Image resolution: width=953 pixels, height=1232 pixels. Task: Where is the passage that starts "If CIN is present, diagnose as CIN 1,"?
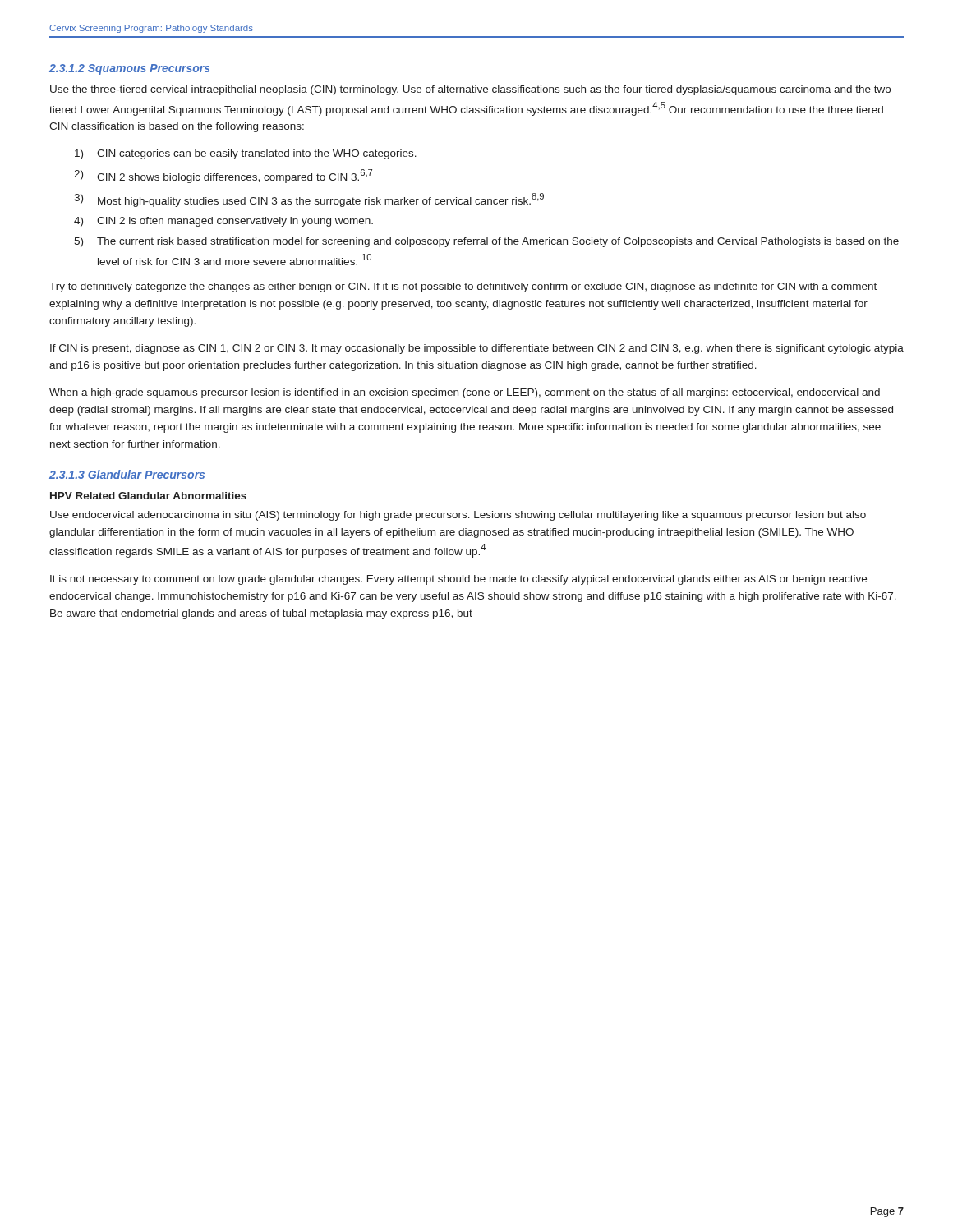pyautogui.click(x=476, y=356)
